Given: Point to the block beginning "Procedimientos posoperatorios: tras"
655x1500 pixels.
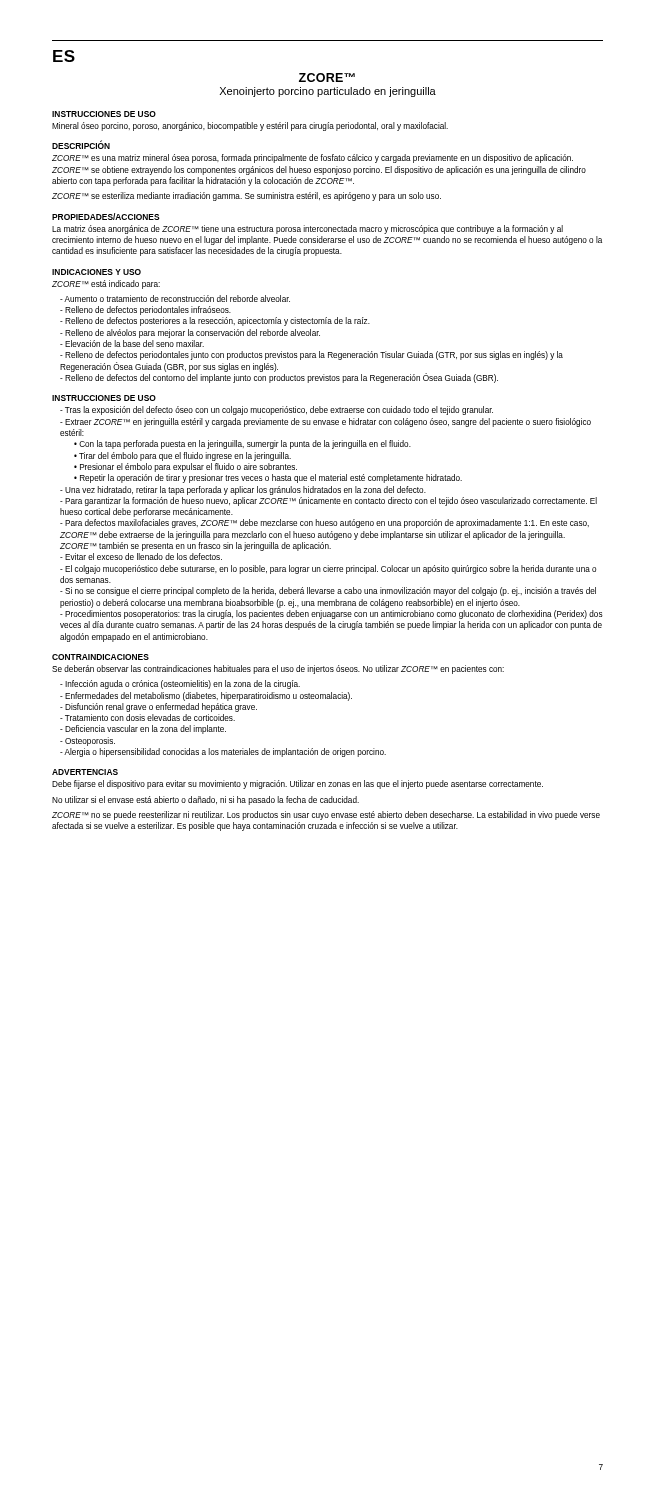Looking at the screenshot, I should [331, 626].
